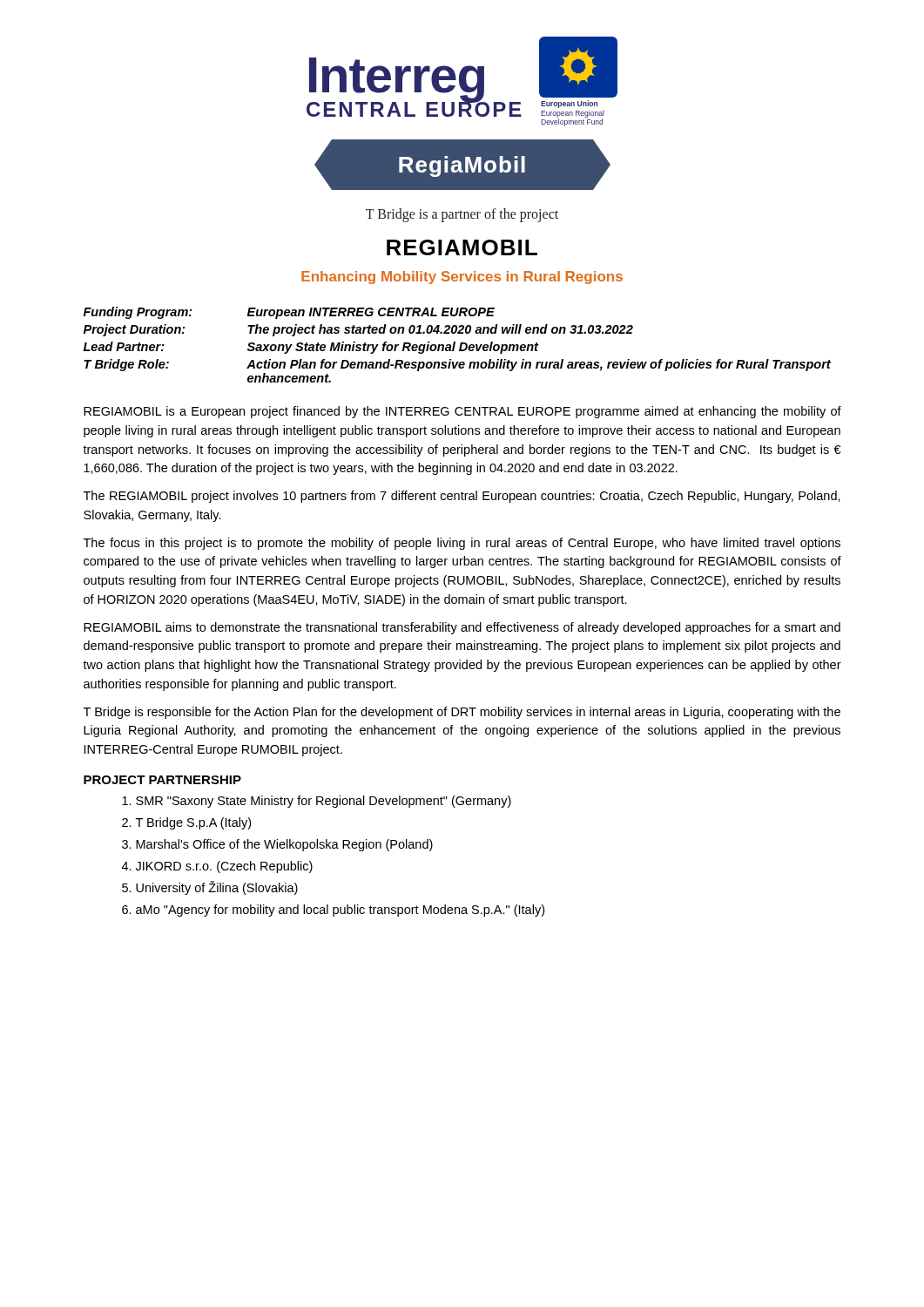
Task: Click on the text block starting "T Bridge is responsible"
Action: (x=462, y=730)
